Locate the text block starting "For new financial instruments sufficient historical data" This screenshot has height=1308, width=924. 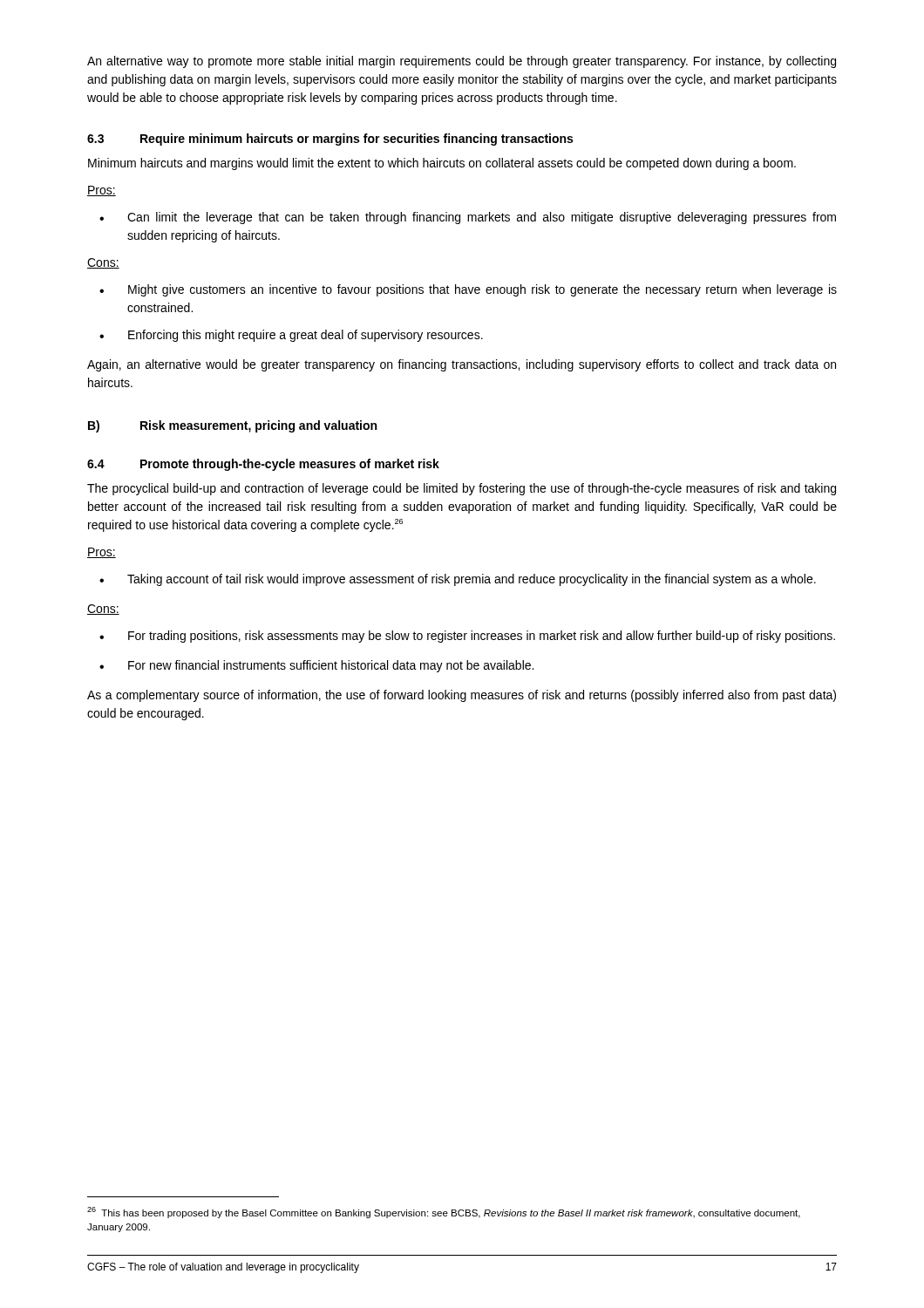click(462, 667)
